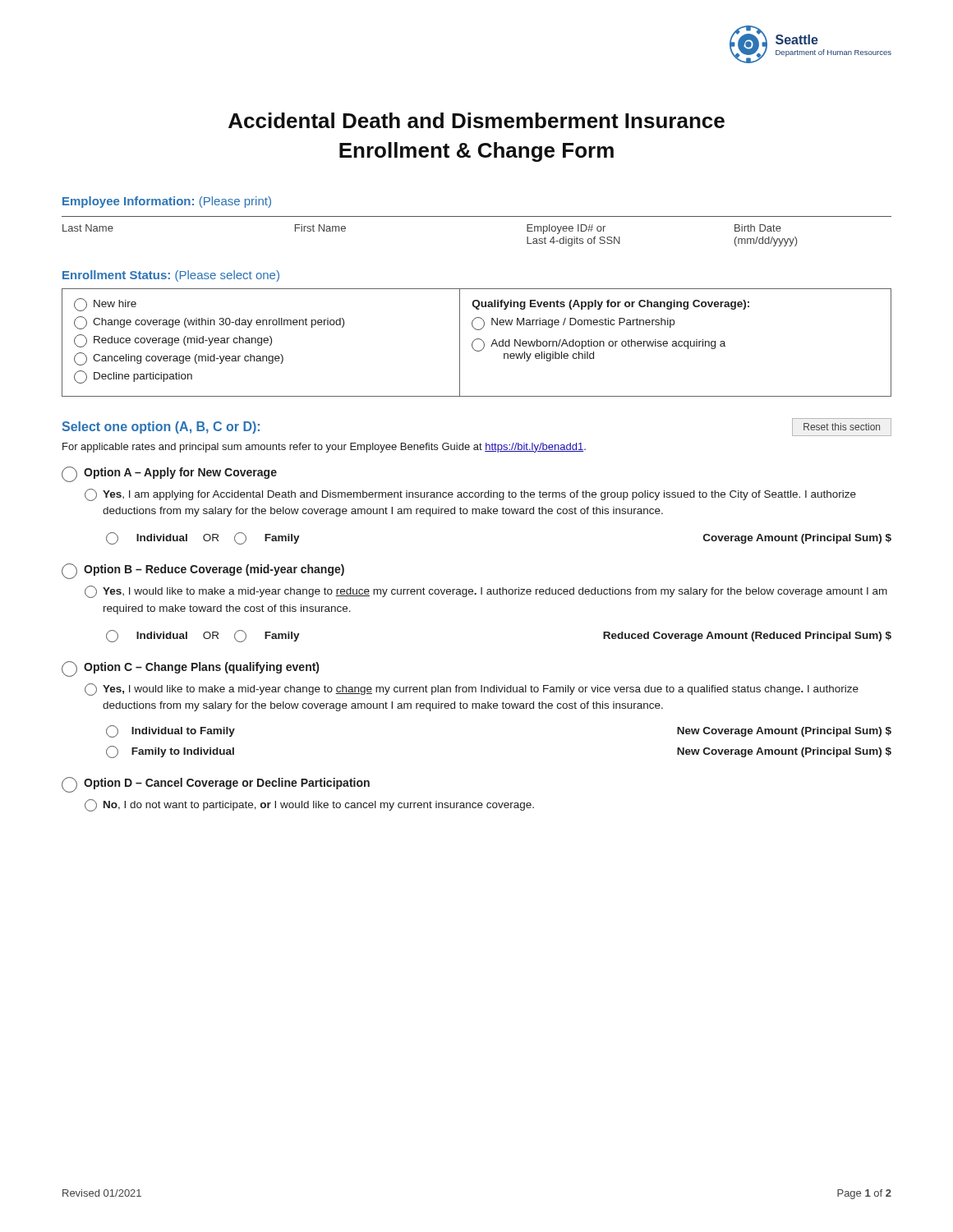Select the section header containing "Select one option (A, B,"
Screen dimensions: 1232x953
click(161, 426)
